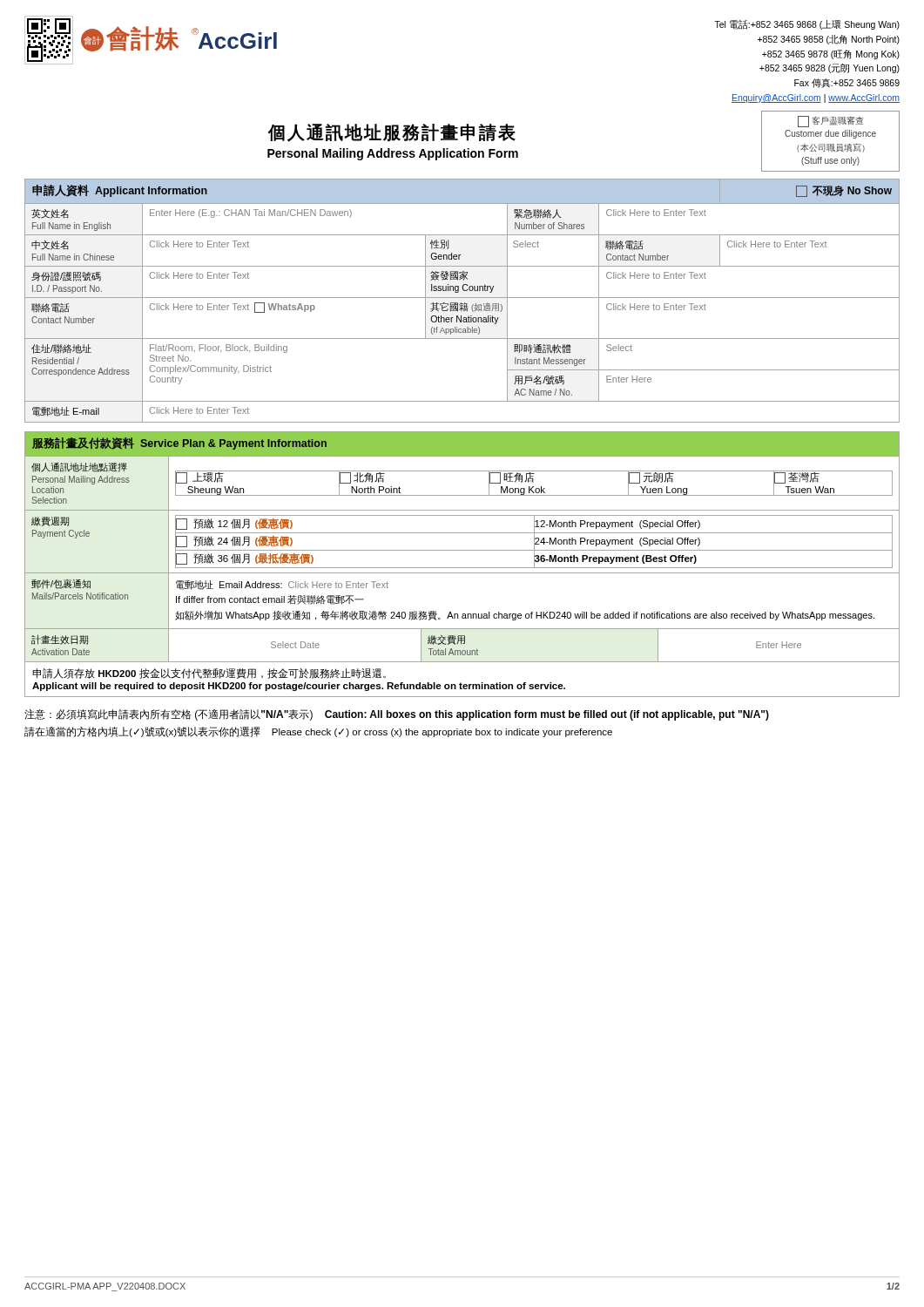Click on the passage starting "注意：必須填寫此申請表內所有空格 (不適用者請以"N/A"表示) Caution: All boxes"

click(x=397, y=723)
